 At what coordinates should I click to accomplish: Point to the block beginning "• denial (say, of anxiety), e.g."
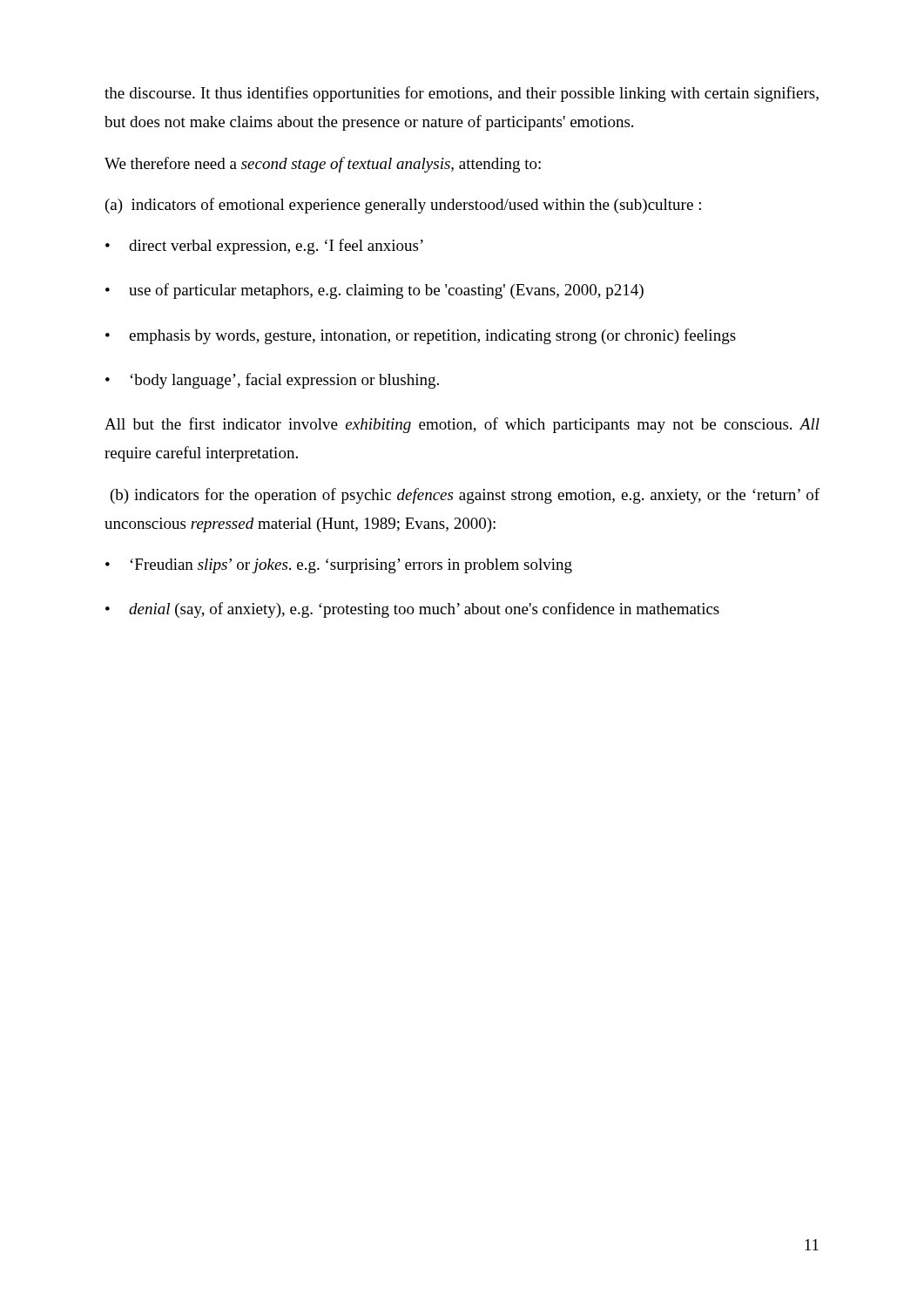[x=462, y=609]
